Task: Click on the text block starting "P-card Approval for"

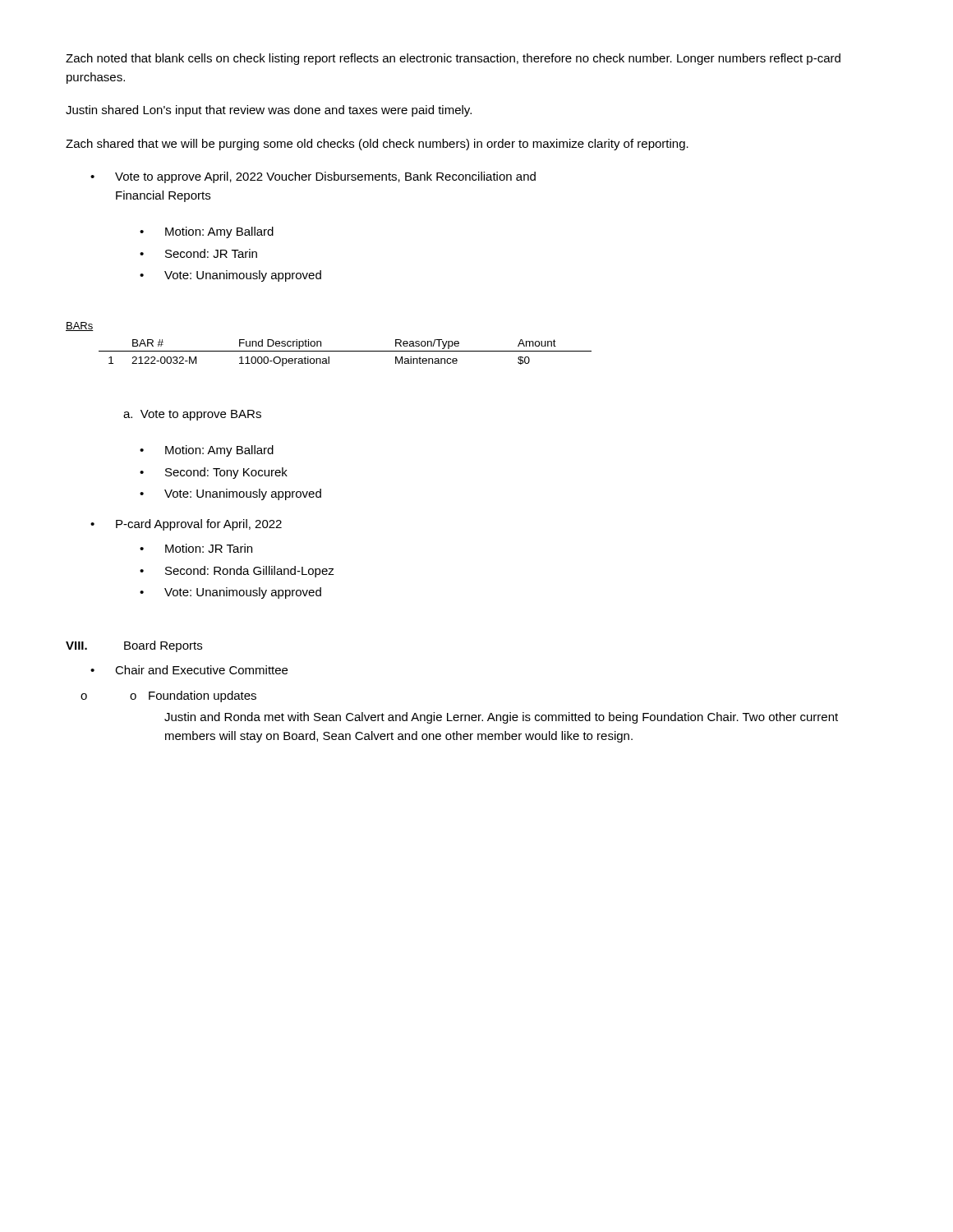Action: tap(199, 523)
